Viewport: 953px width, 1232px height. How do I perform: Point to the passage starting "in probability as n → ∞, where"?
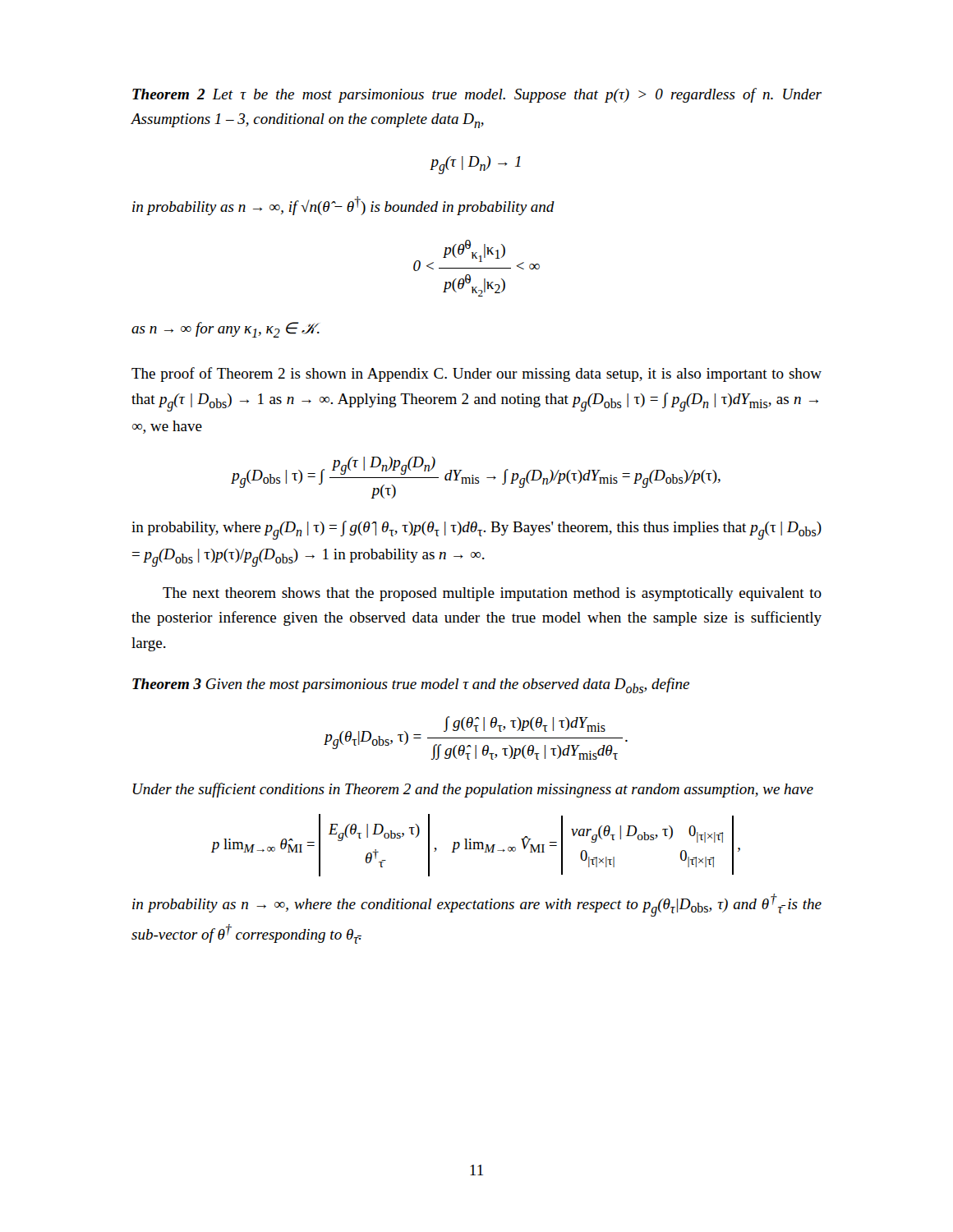476,919
